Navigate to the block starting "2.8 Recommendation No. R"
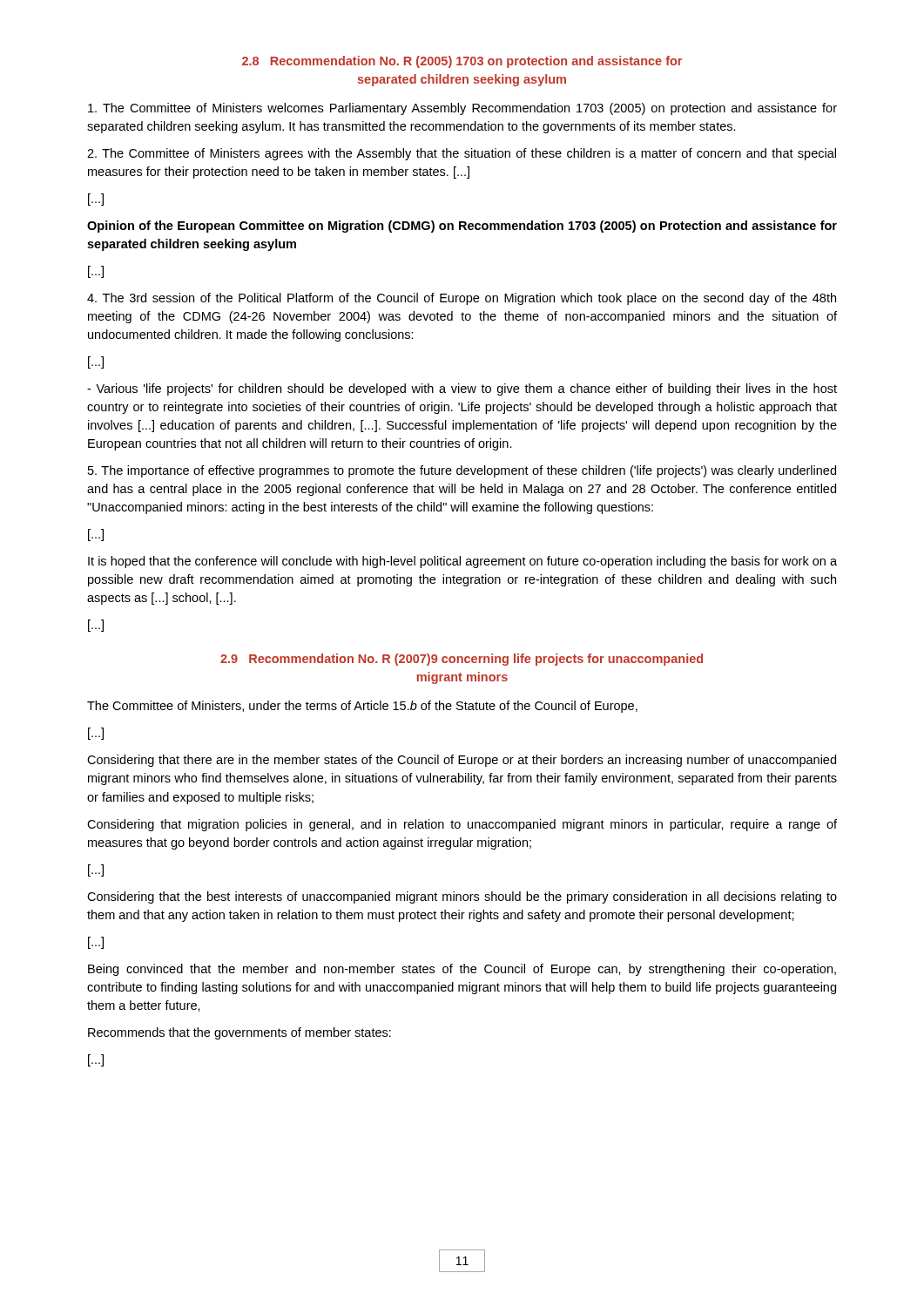This screenshot has width=924, height=1307. click(x=462, y=70)
